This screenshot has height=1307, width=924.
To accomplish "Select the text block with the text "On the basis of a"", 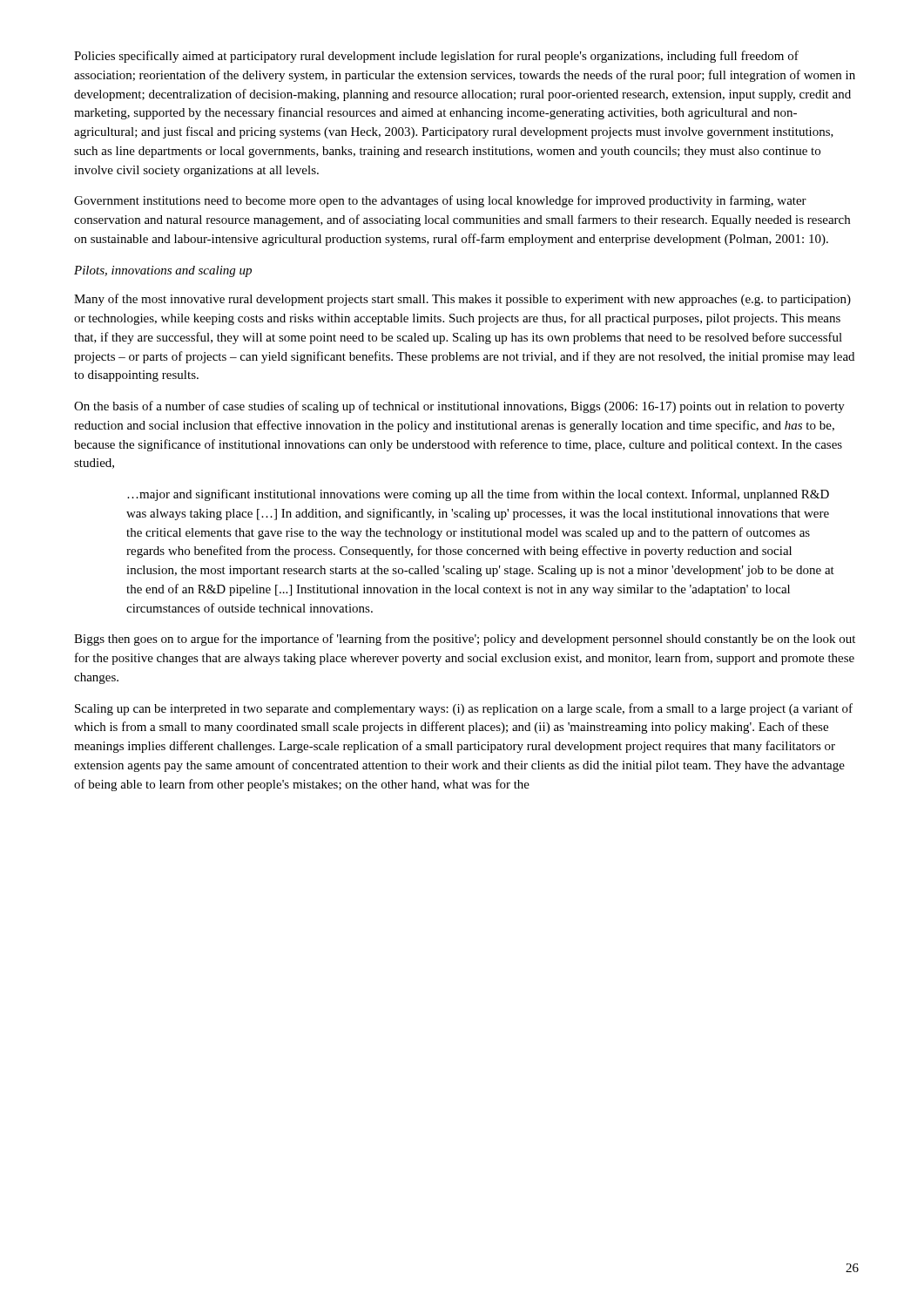I will [459, 434].
